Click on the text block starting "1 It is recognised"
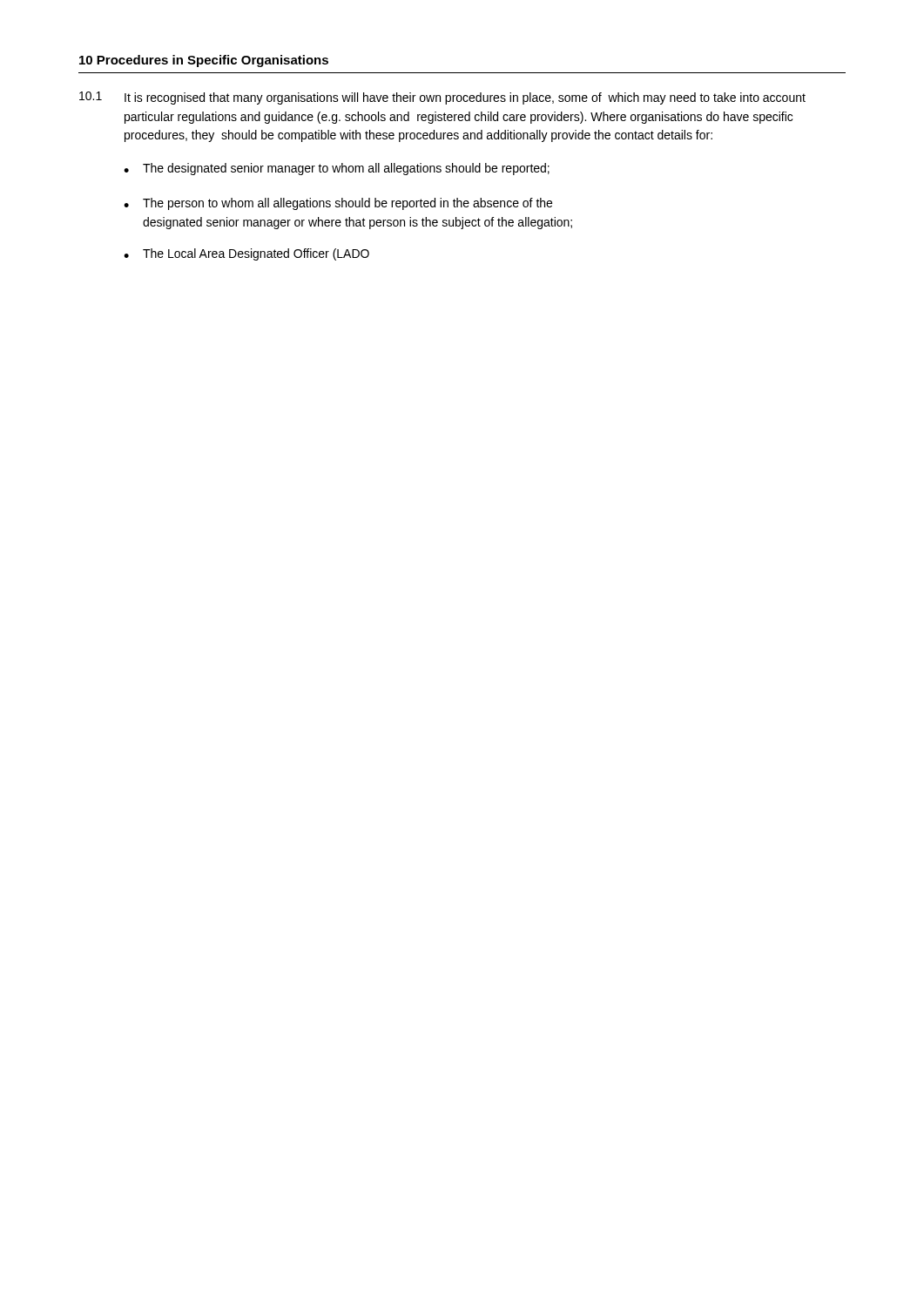 click(462, 117)
